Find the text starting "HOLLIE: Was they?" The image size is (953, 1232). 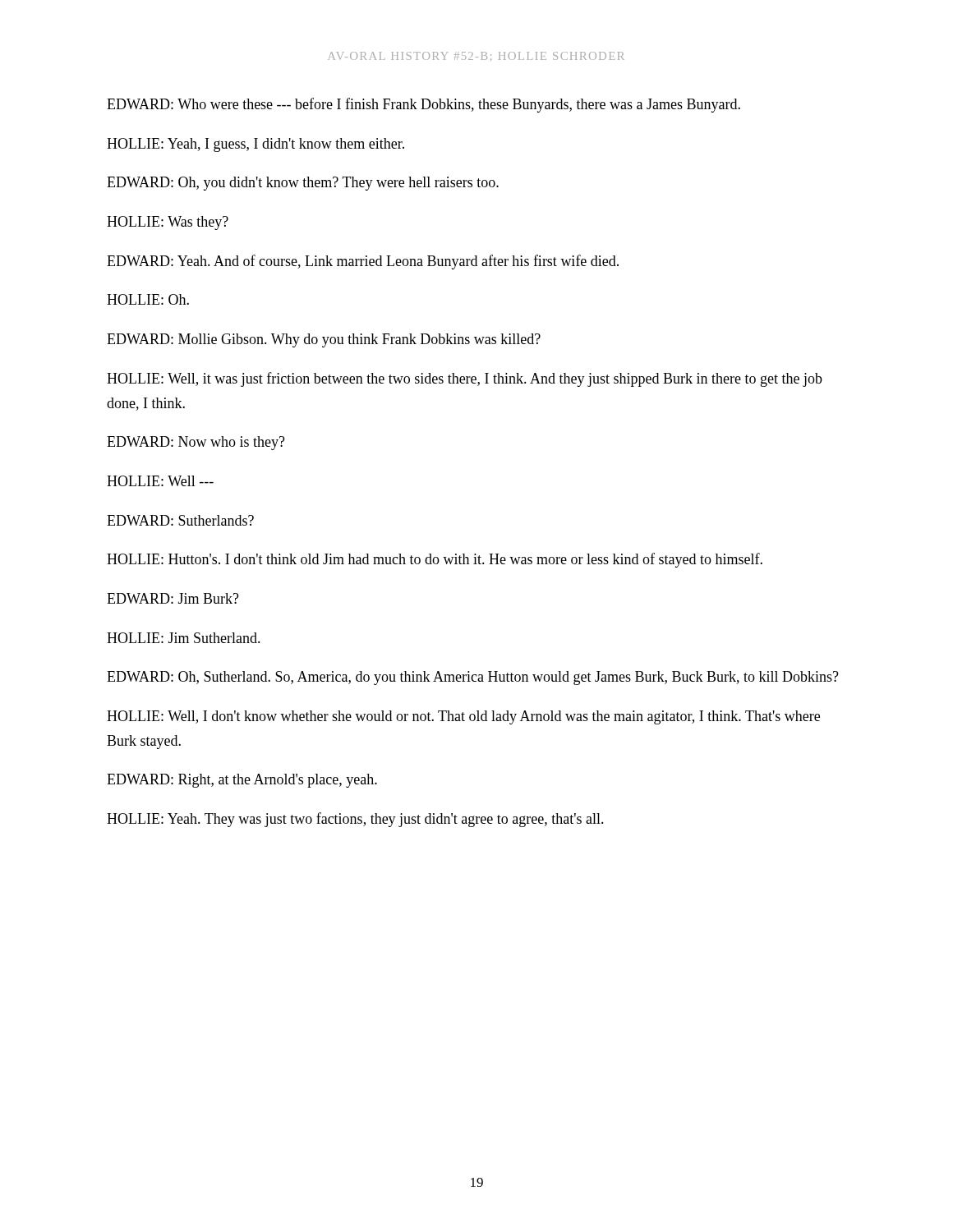tap(168, 222)
